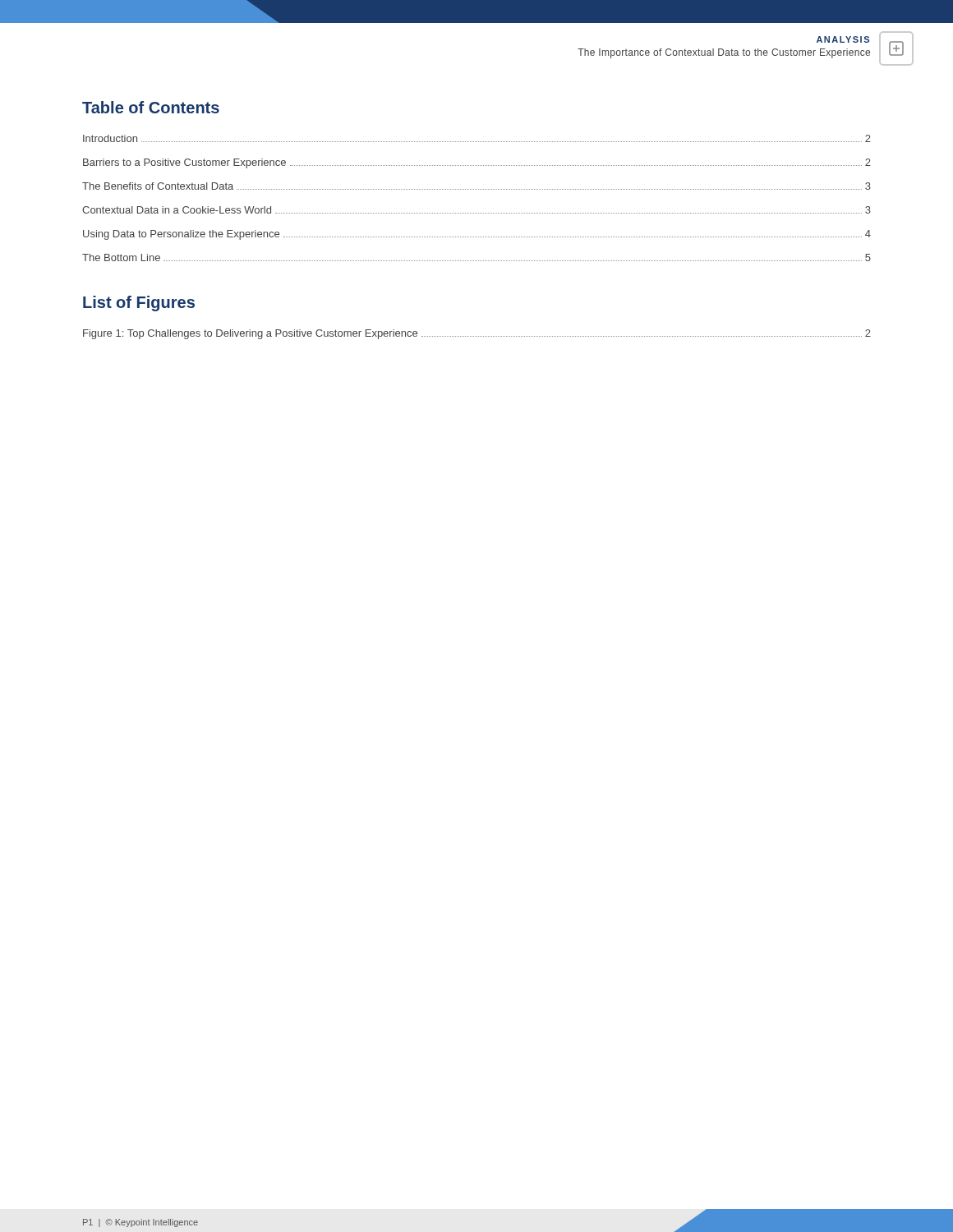
Task: Select the list item containing "Contextual Data in a Cookie-Less"
Action: tap(476, 210)
